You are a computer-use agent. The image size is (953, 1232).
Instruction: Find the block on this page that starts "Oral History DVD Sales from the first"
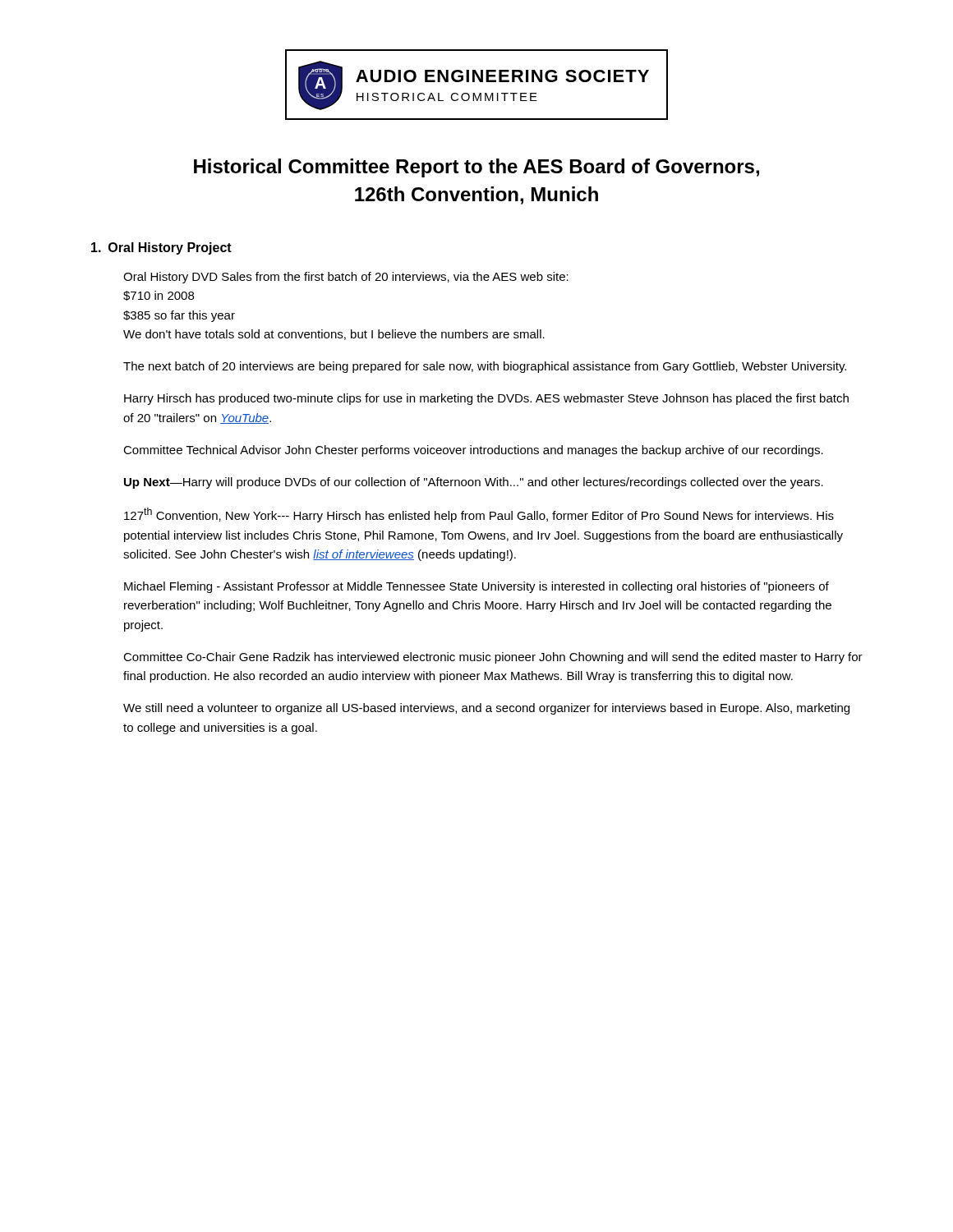[x=346, y=278]
